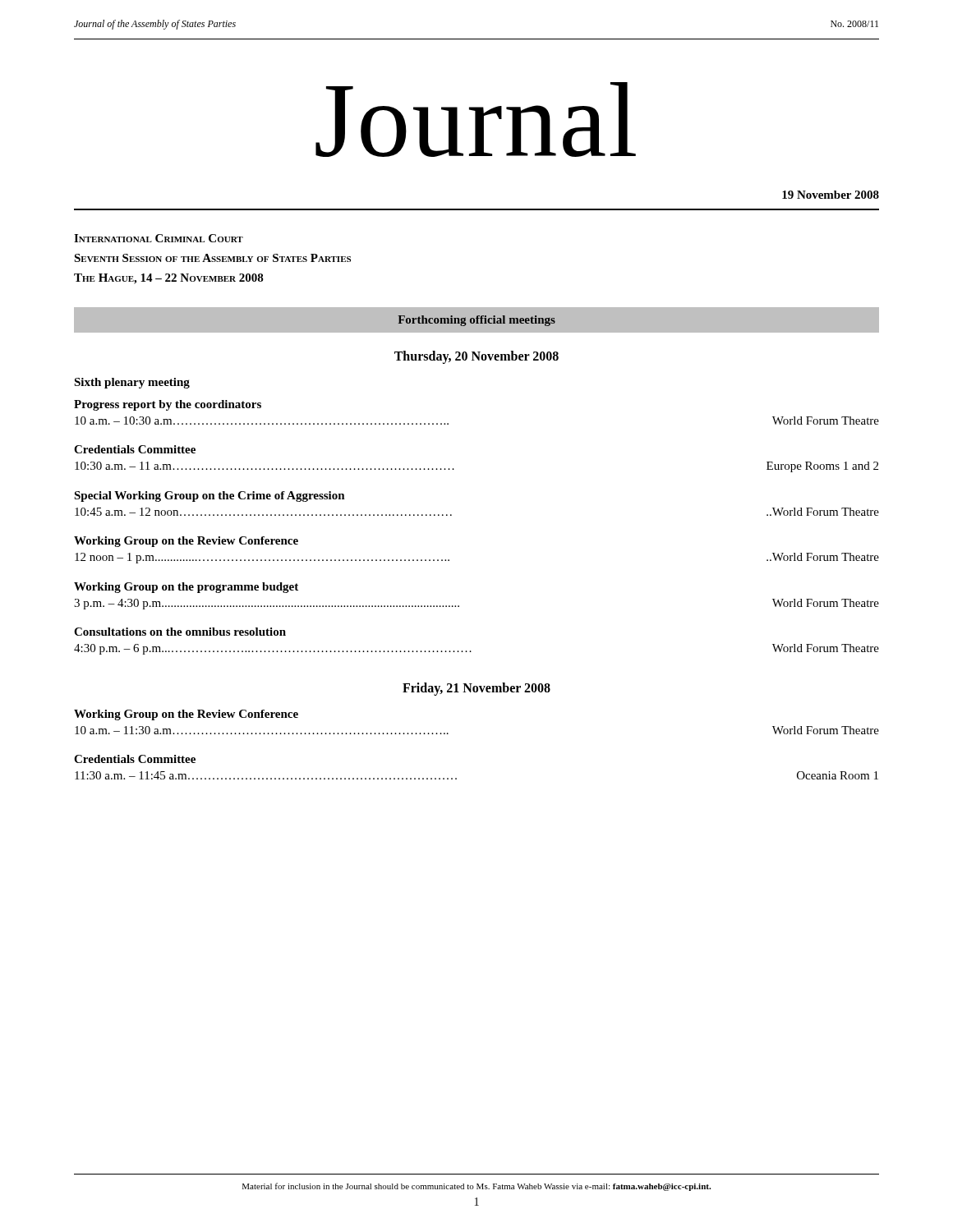Select the text block with the text "Credentials Committee 11:30 a.m. –"
The image size is (953, 1232).
(x=135, y=759)
